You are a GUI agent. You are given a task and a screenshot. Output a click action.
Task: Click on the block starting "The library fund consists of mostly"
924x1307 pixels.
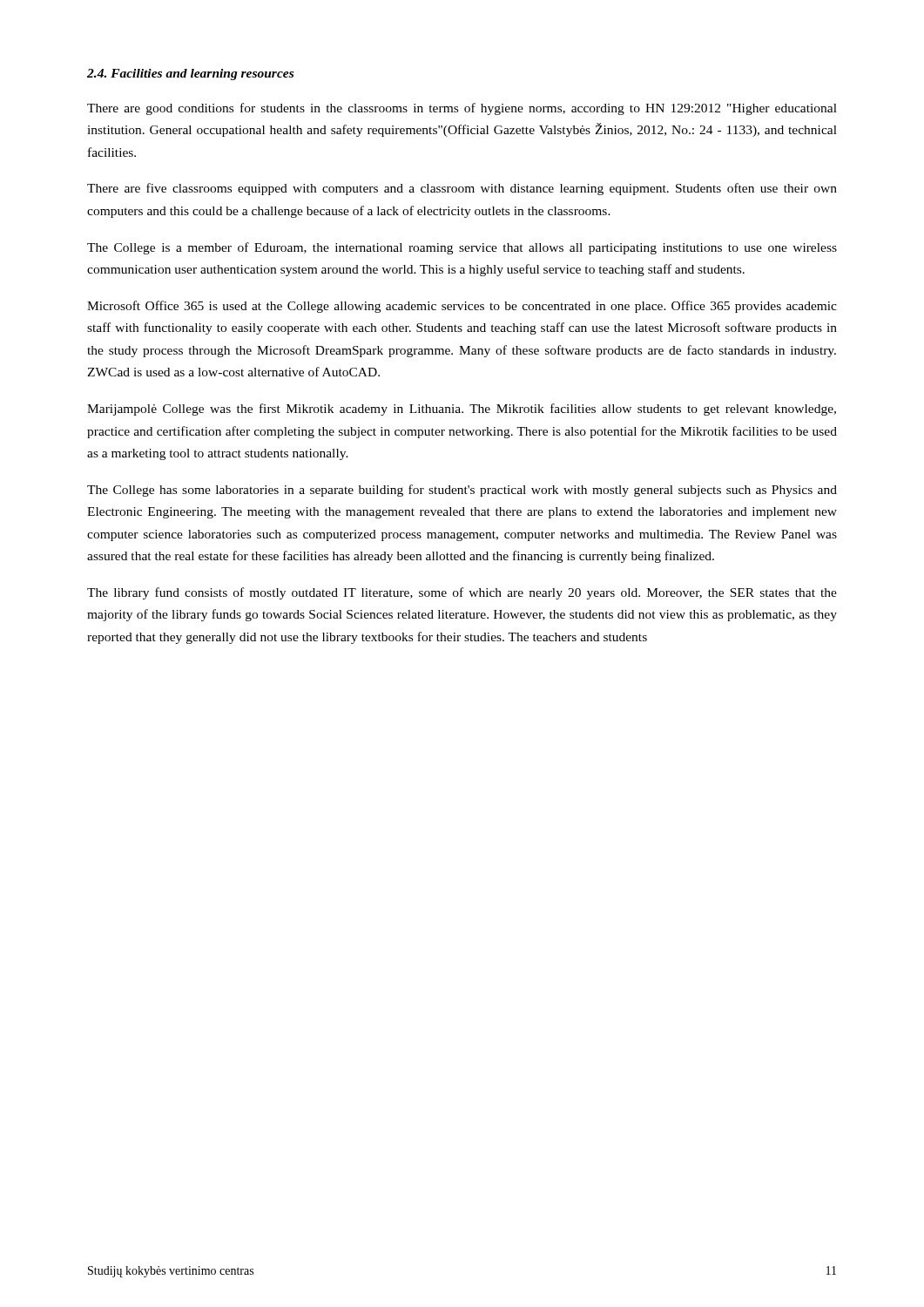pos(462,614)
